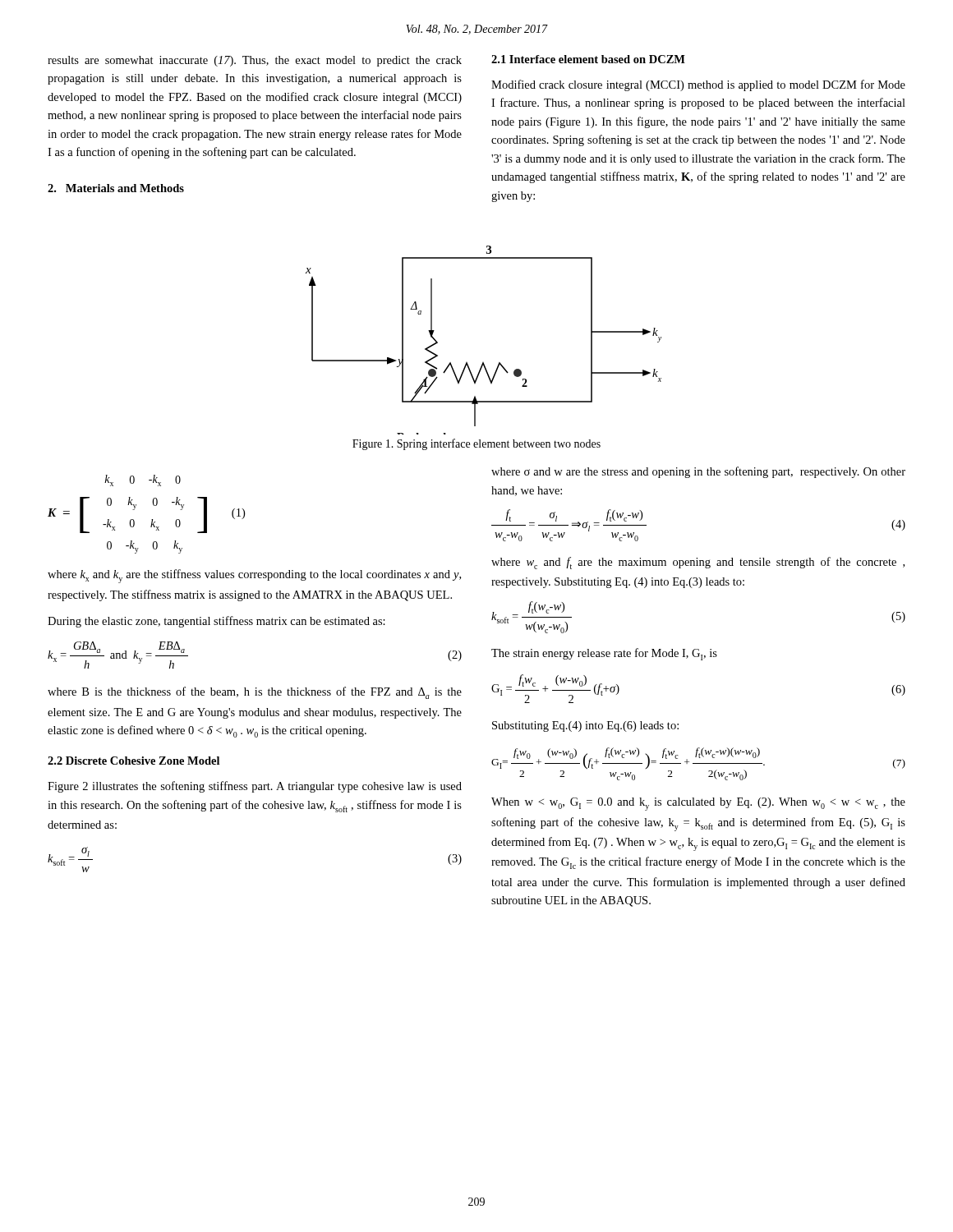This screenshot has width=953, height=1232.
Task: Locate the engineering diagram
Action: (476, 324)
